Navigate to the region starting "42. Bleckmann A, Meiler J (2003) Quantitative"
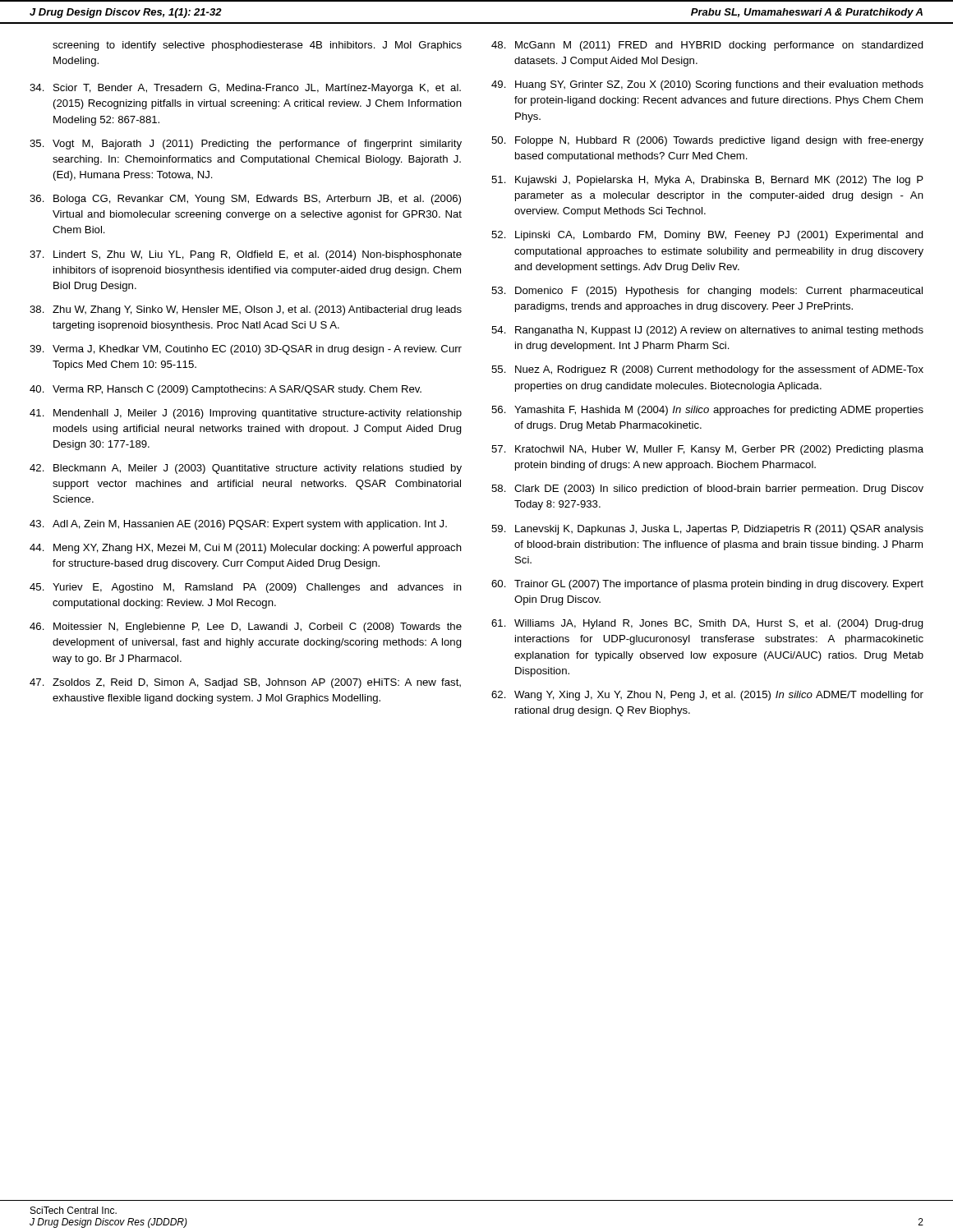The height and width of the screenshot is (1232, 953). 246,484
